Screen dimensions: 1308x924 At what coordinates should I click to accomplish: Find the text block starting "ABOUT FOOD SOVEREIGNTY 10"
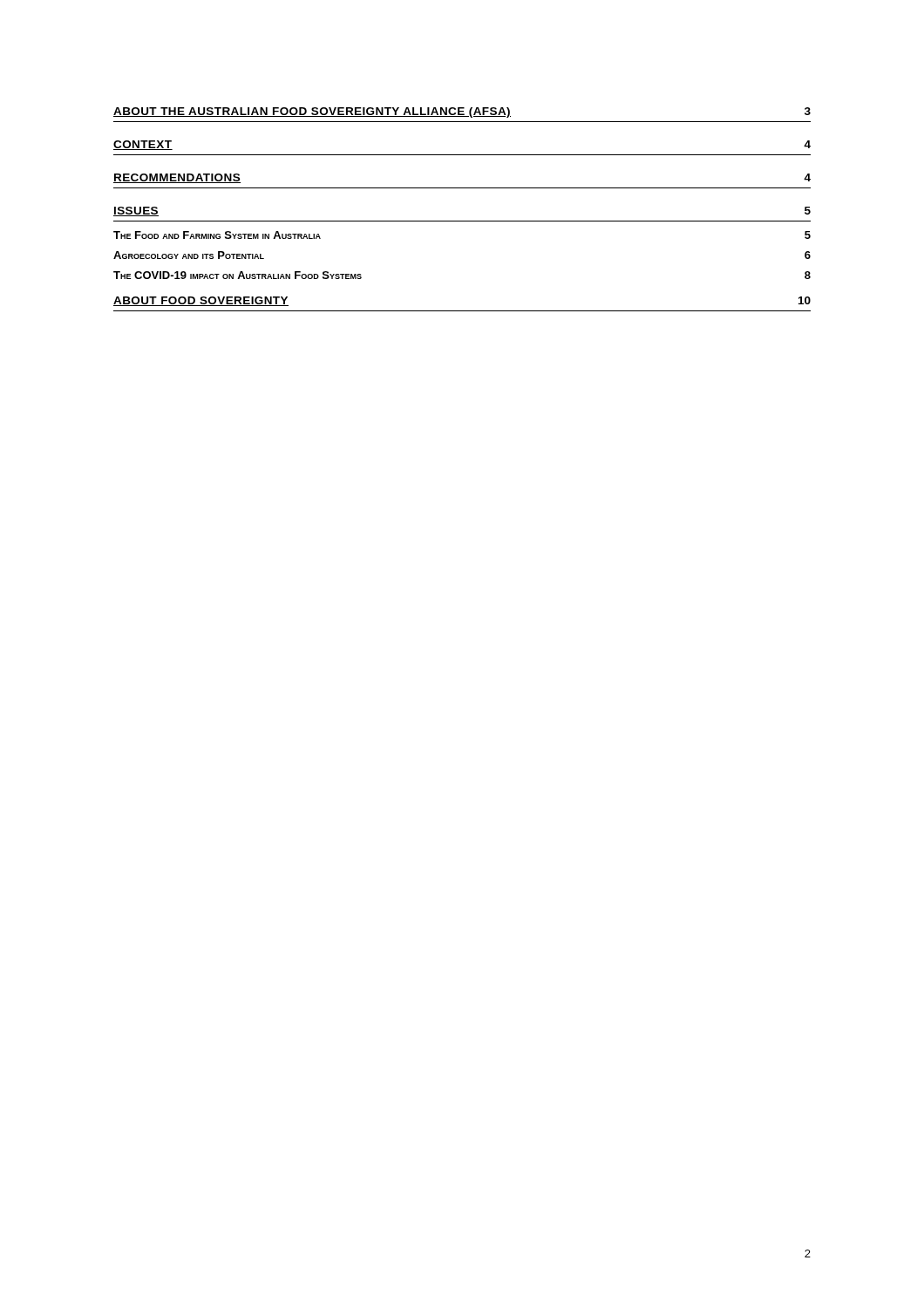462,300
